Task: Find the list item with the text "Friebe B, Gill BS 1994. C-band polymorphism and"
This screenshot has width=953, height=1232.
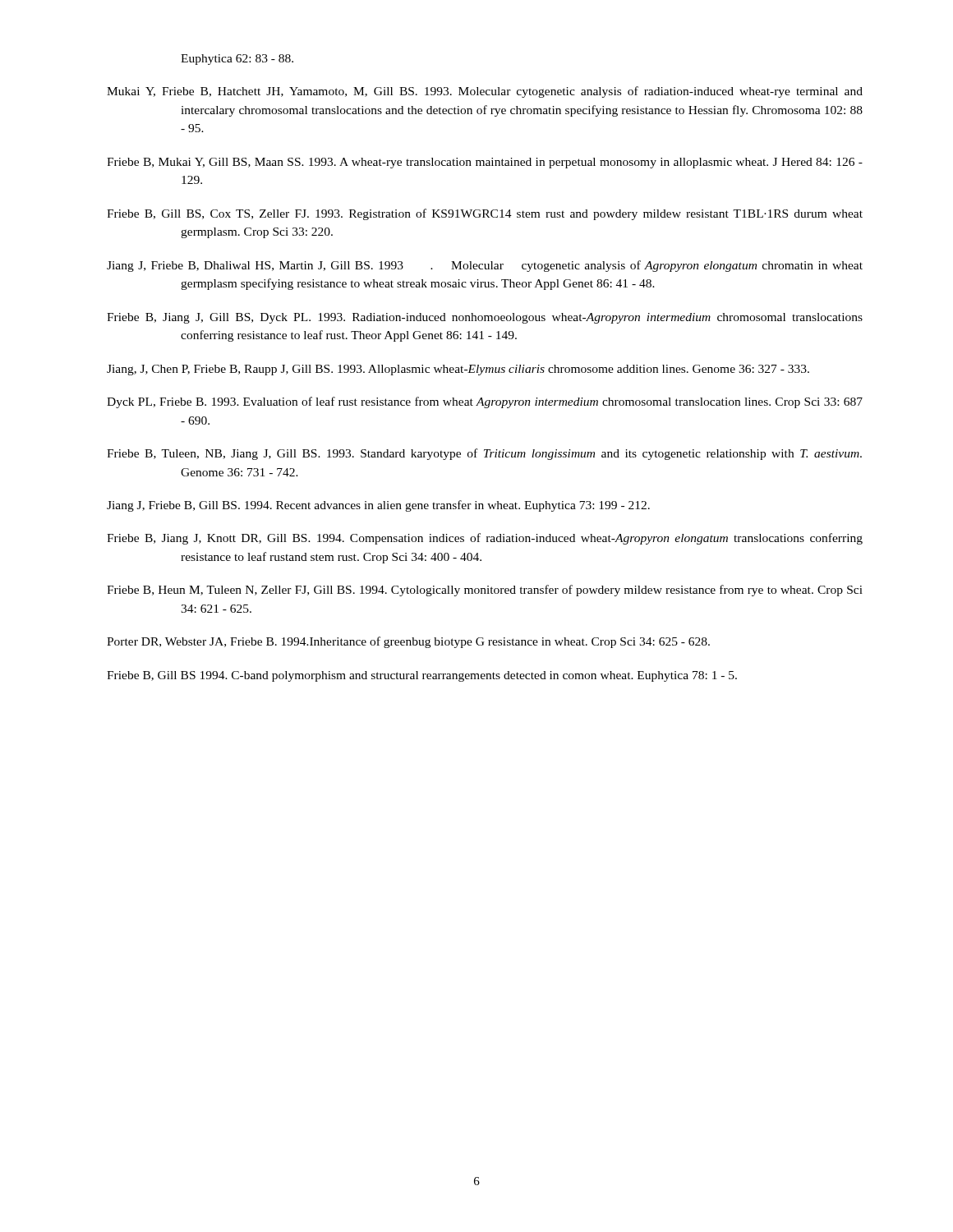Action: click(x=422, y=675)
